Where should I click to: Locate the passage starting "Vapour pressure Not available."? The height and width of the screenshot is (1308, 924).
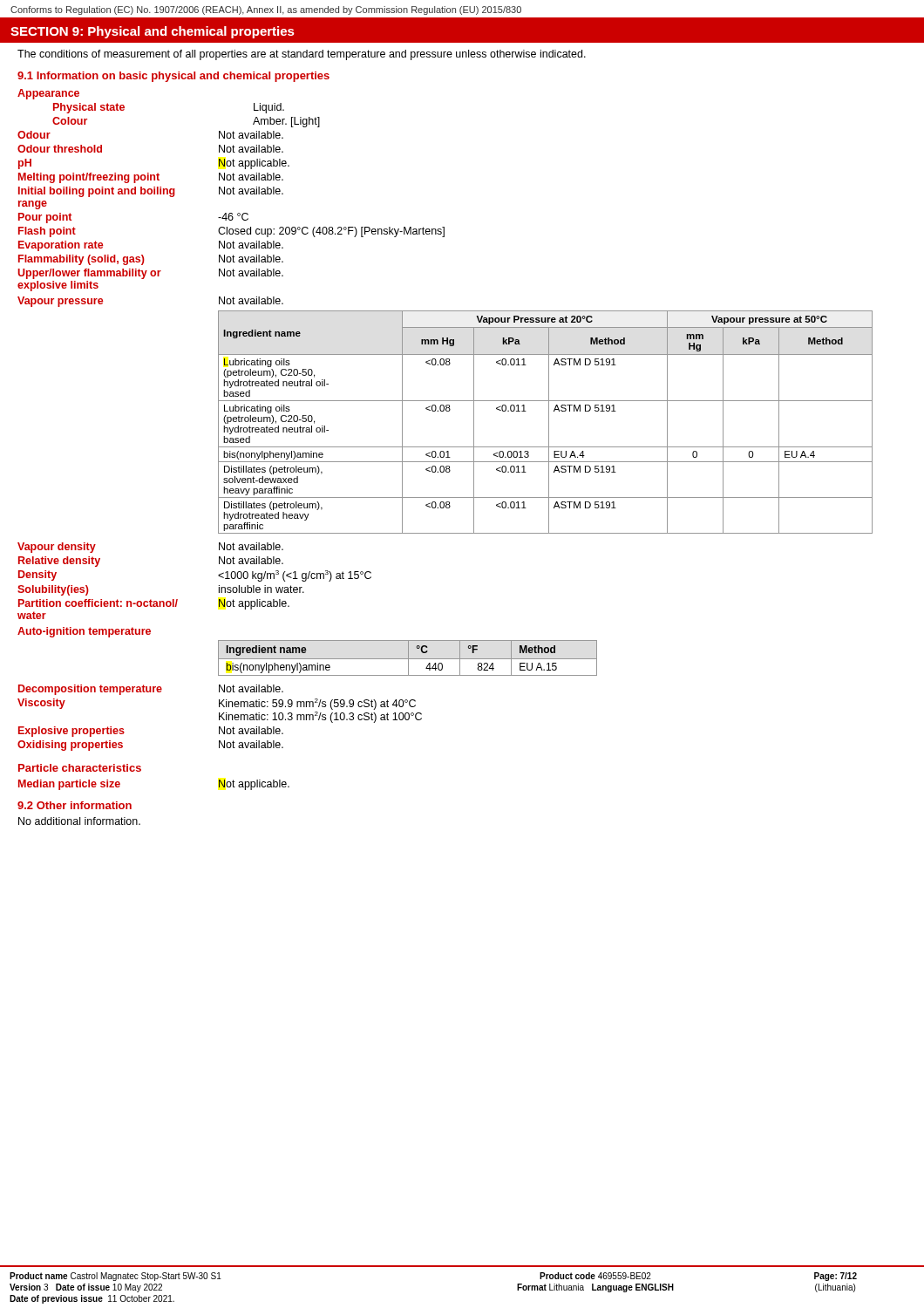coord(60,301)
